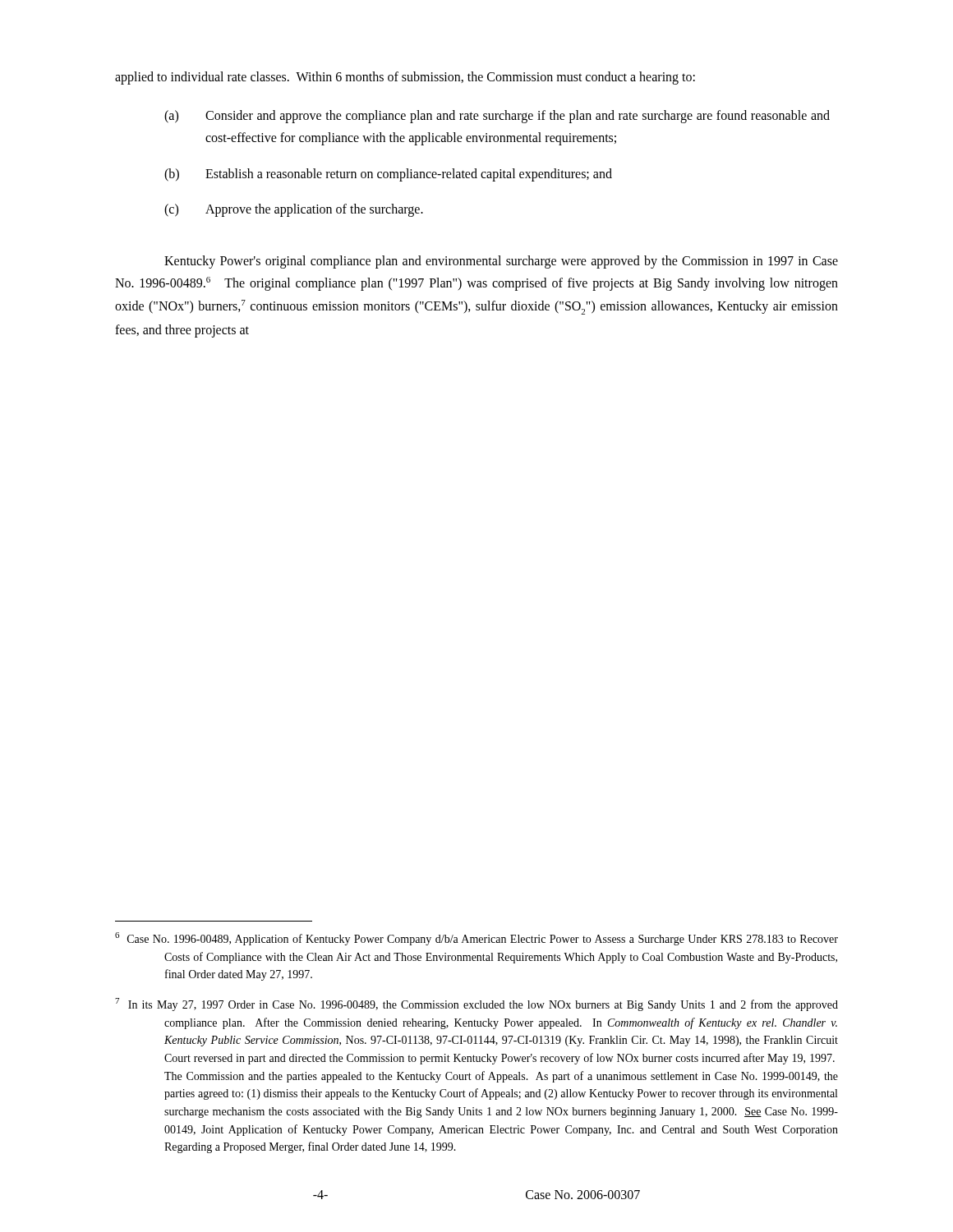Locate the block of text that opens with "(a)Consider and approve"
Viewport: 953px width, 1232px height.
point(497,127)
